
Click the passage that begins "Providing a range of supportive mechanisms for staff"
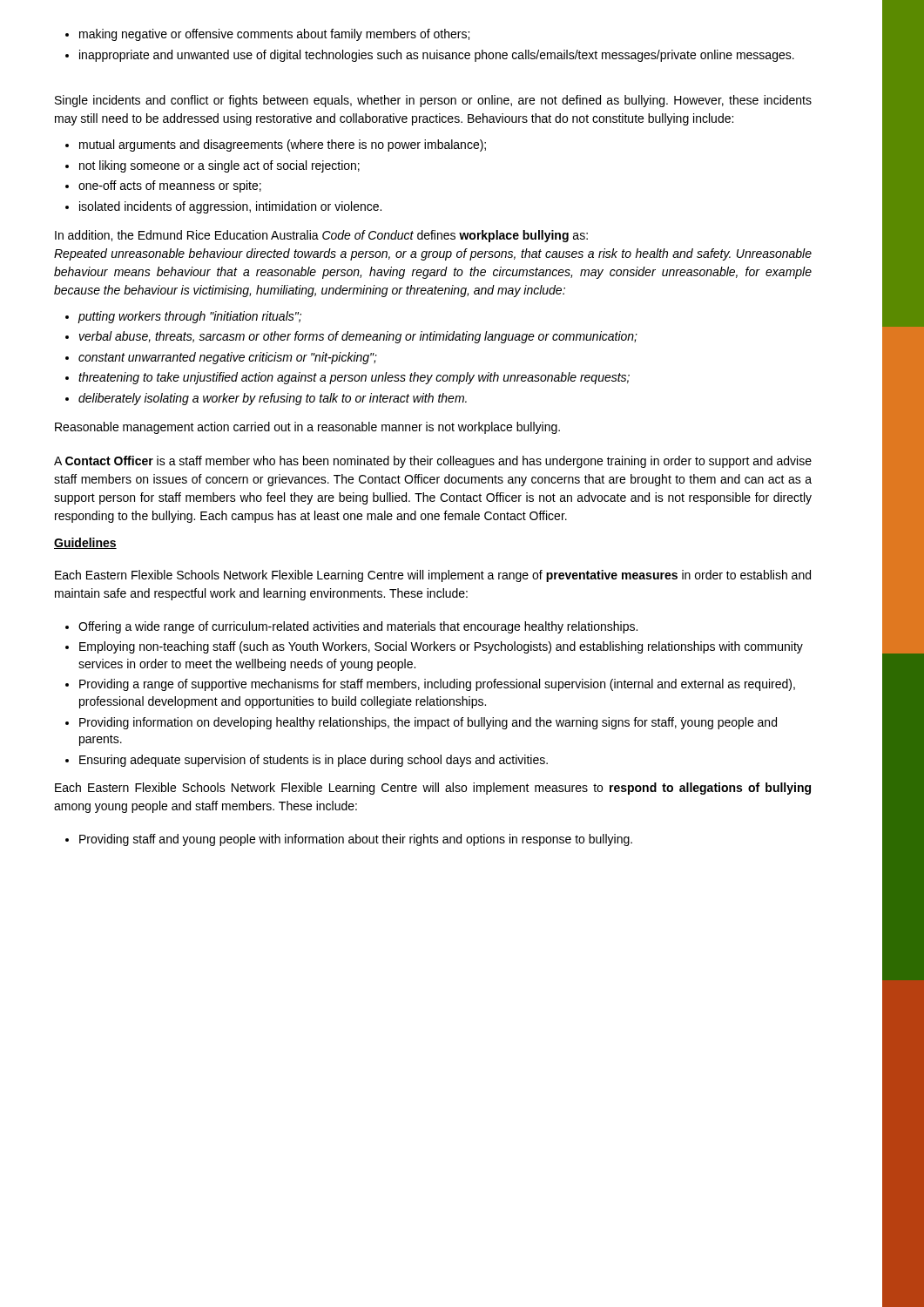click(x=433, y=693)
